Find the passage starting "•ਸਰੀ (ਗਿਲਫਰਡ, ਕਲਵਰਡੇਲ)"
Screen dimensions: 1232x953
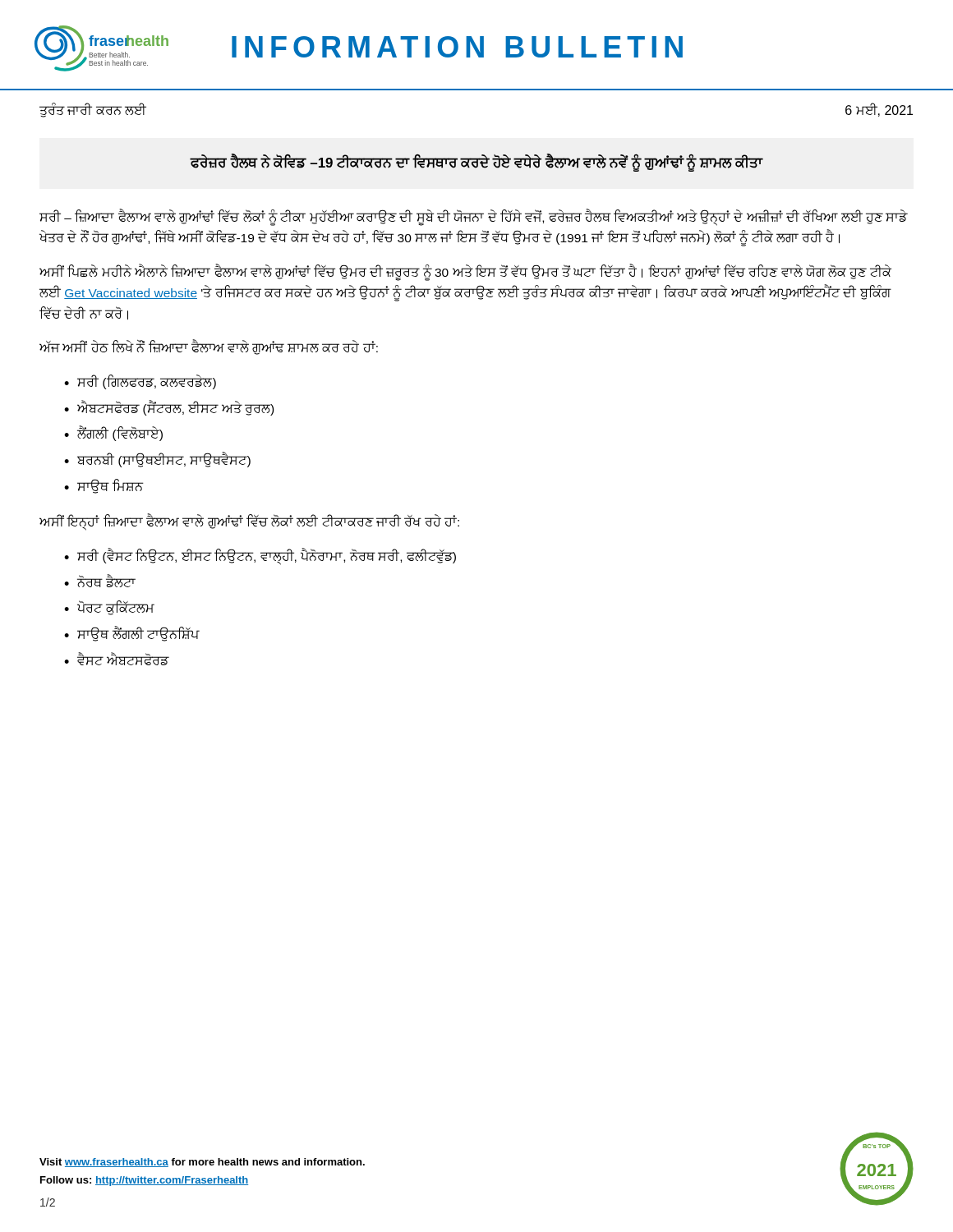(x=140, y=384)
